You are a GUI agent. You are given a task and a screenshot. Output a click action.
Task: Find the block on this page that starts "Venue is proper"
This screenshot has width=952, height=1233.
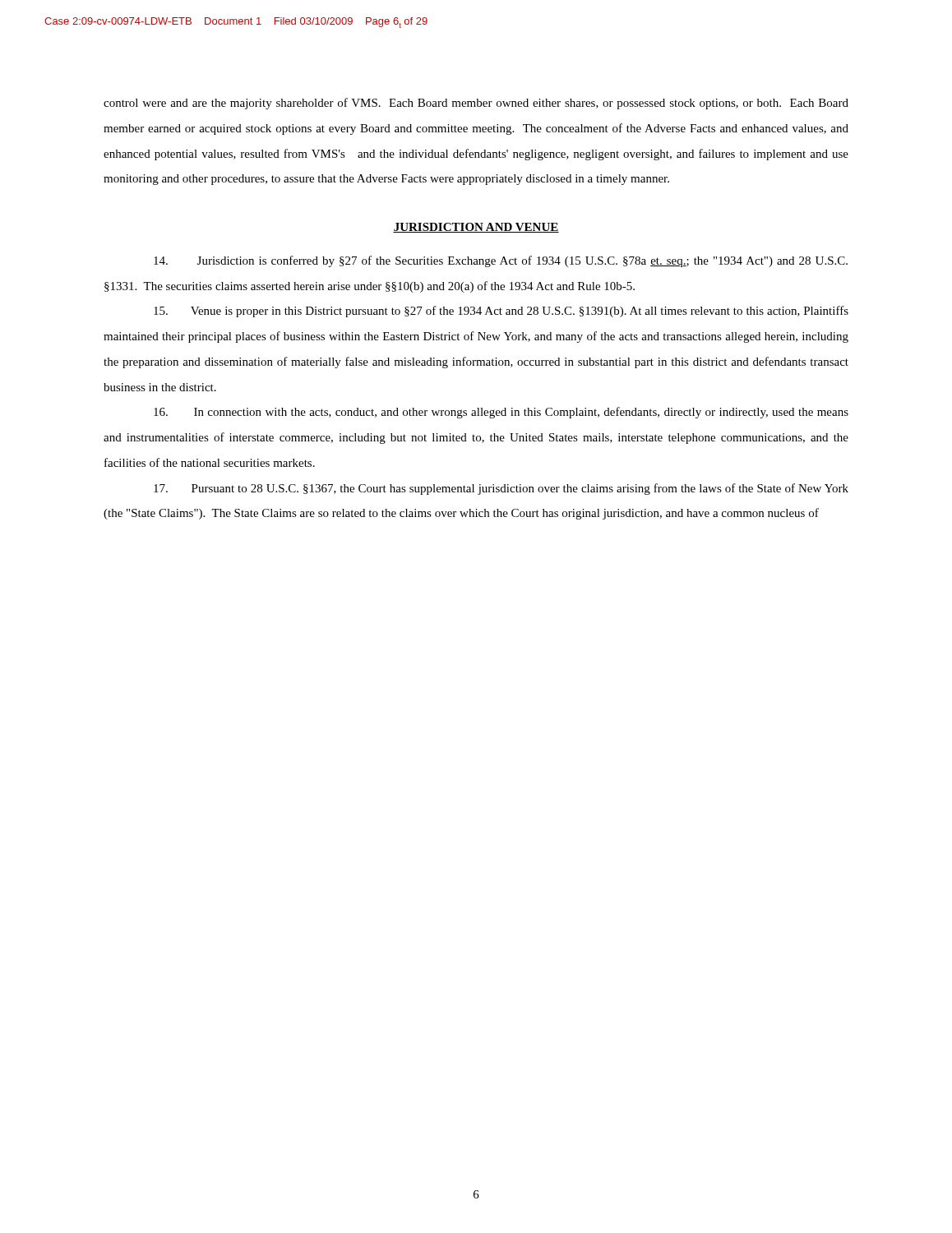click(476, 349)
